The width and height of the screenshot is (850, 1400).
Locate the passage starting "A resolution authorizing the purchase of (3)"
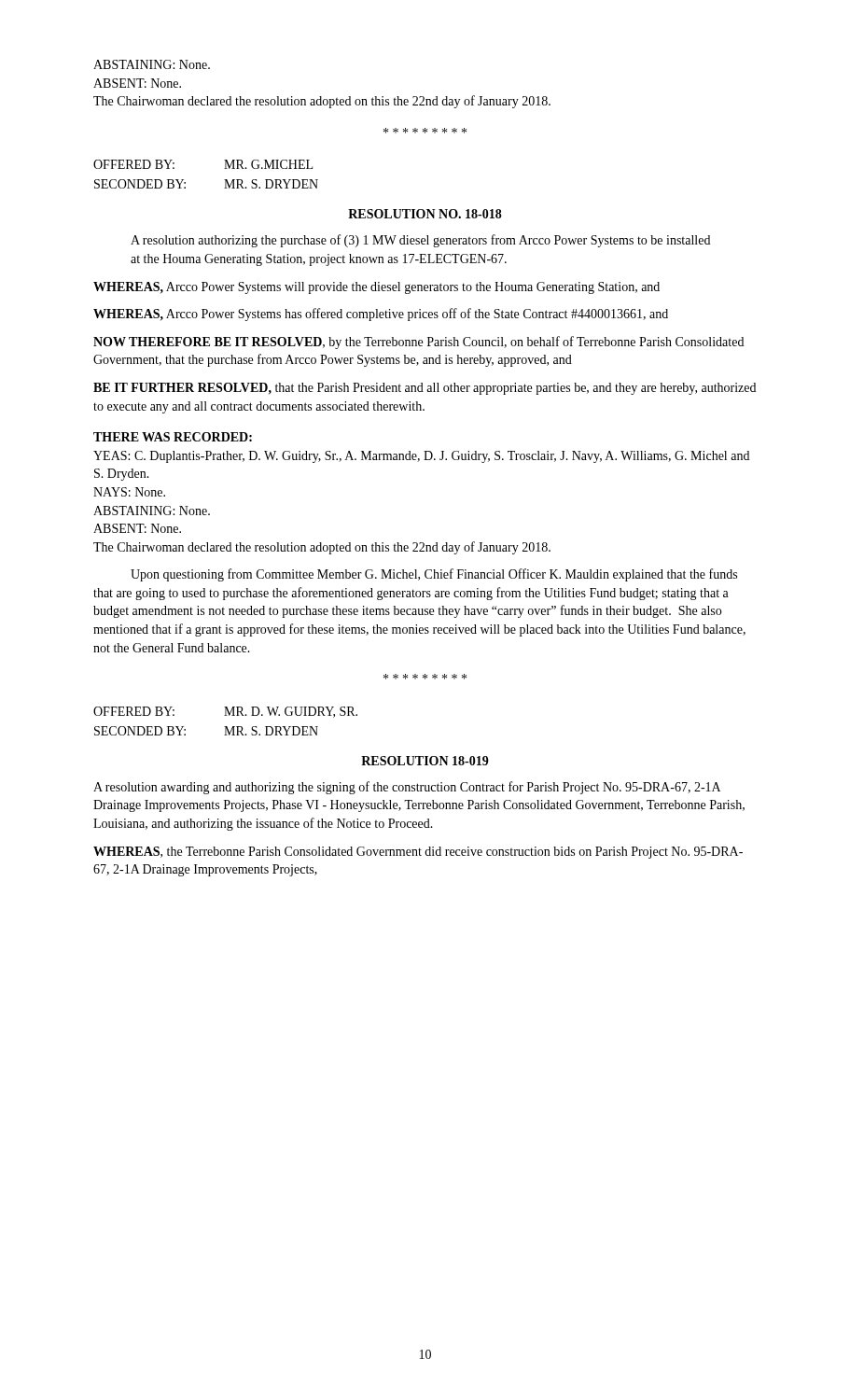coord(425,250)
